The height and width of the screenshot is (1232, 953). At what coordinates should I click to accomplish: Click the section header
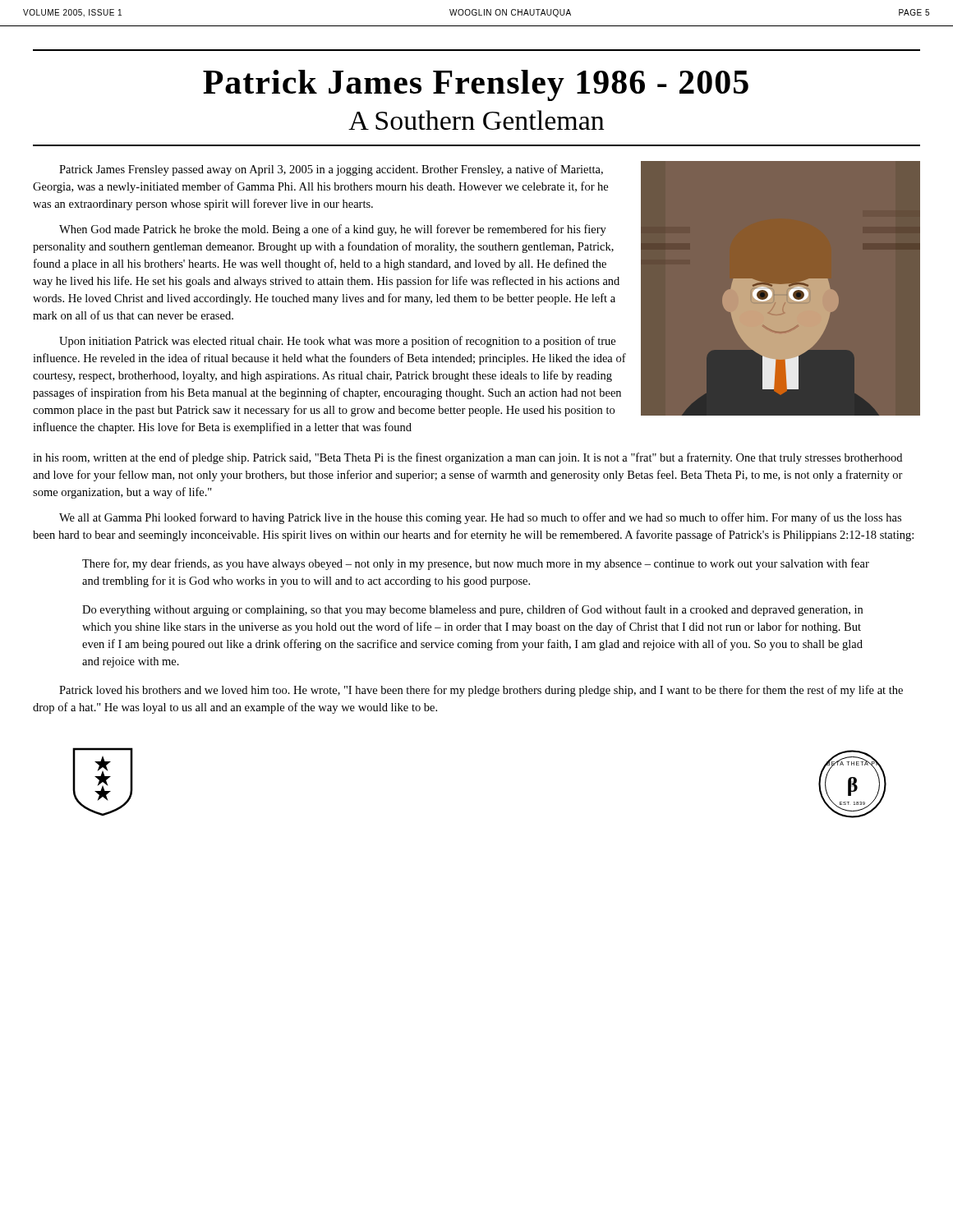[x=476, y=120]
